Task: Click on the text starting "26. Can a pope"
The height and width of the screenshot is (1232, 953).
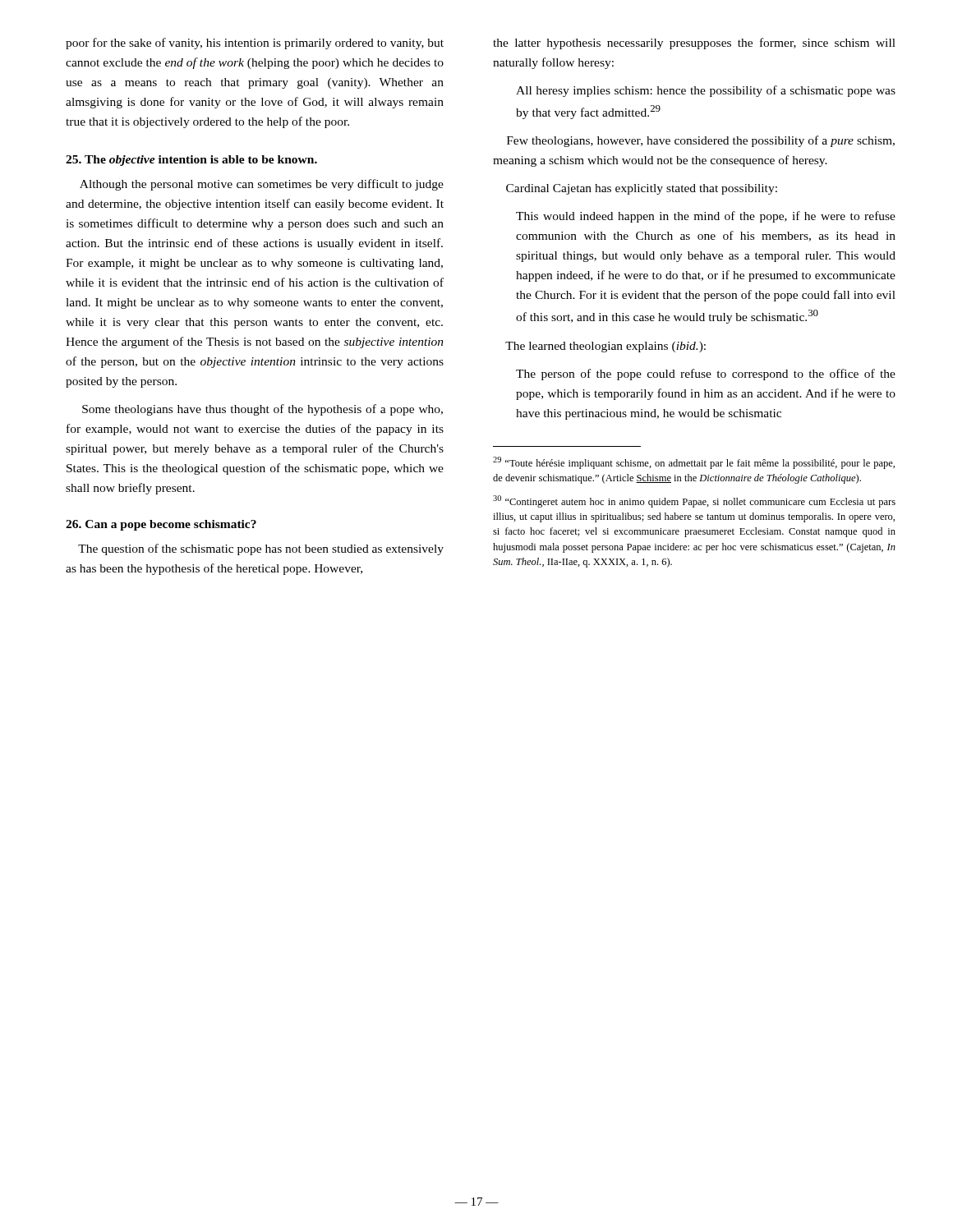Action: [x=161, y=524]
